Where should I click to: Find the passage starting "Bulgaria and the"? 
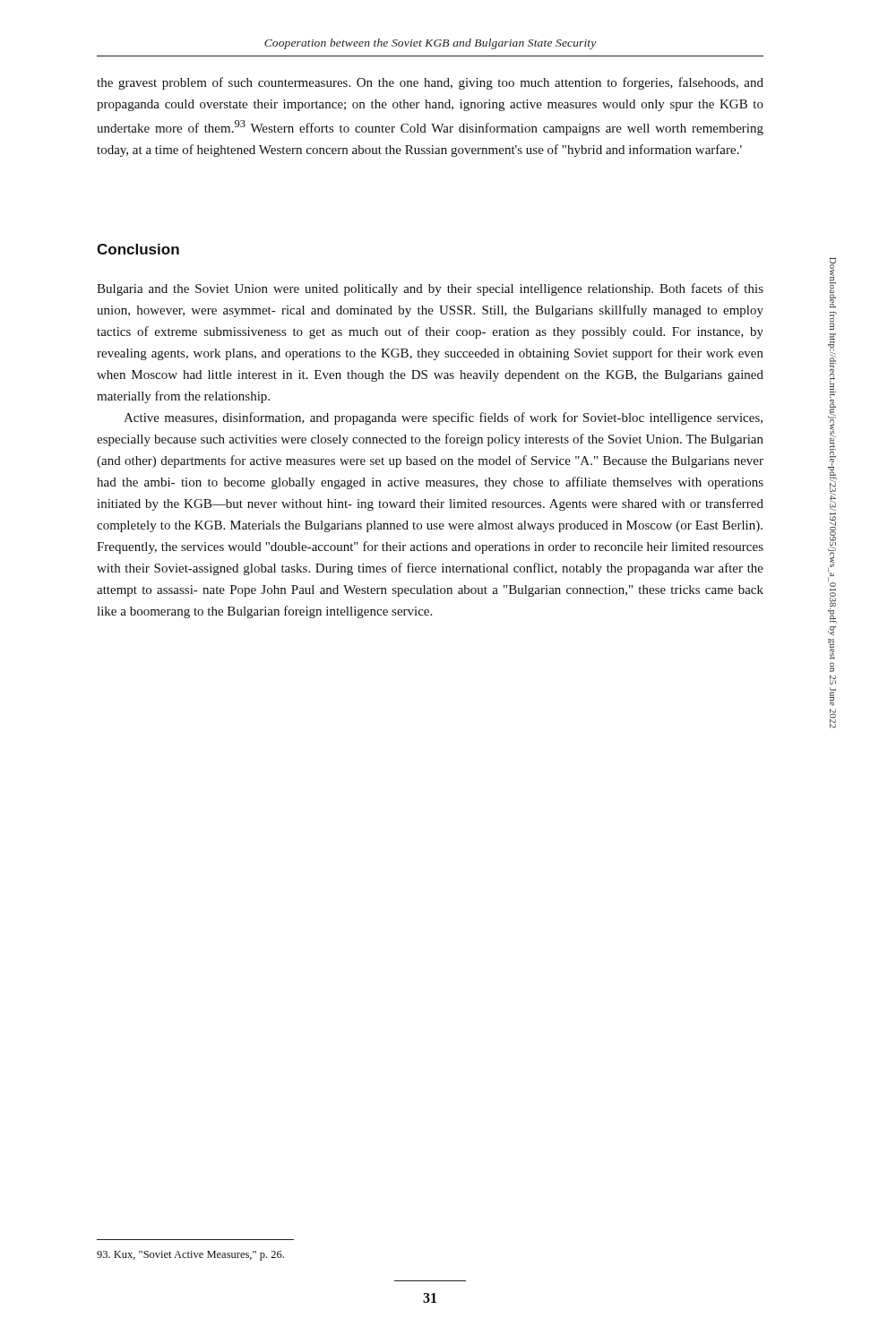[x=430, y=450]
